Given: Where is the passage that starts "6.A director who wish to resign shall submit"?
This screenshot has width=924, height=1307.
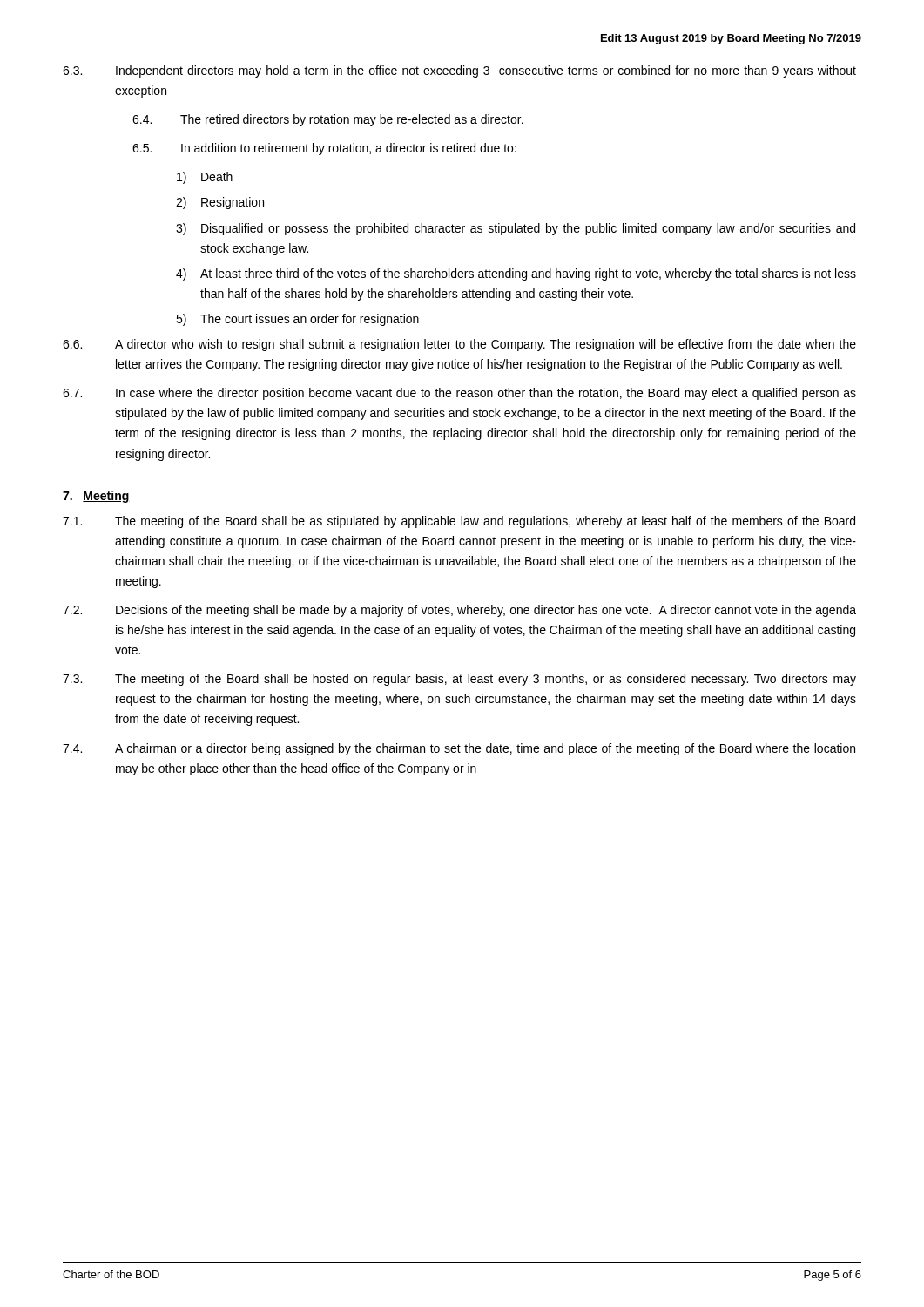Looking at the screenshot, I should 459,355.
